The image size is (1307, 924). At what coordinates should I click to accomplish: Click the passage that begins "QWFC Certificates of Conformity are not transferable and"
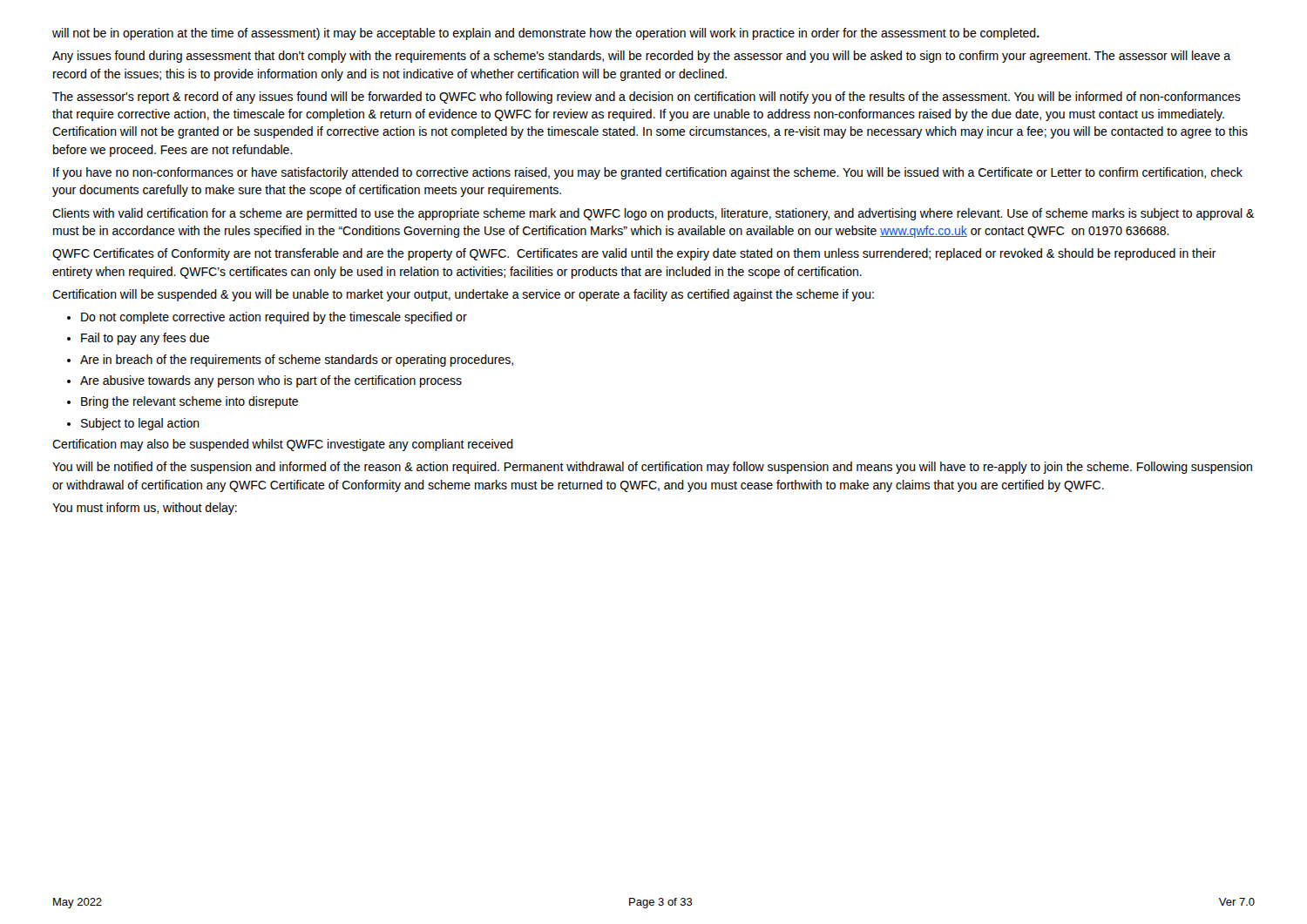(x=654, y=263)
